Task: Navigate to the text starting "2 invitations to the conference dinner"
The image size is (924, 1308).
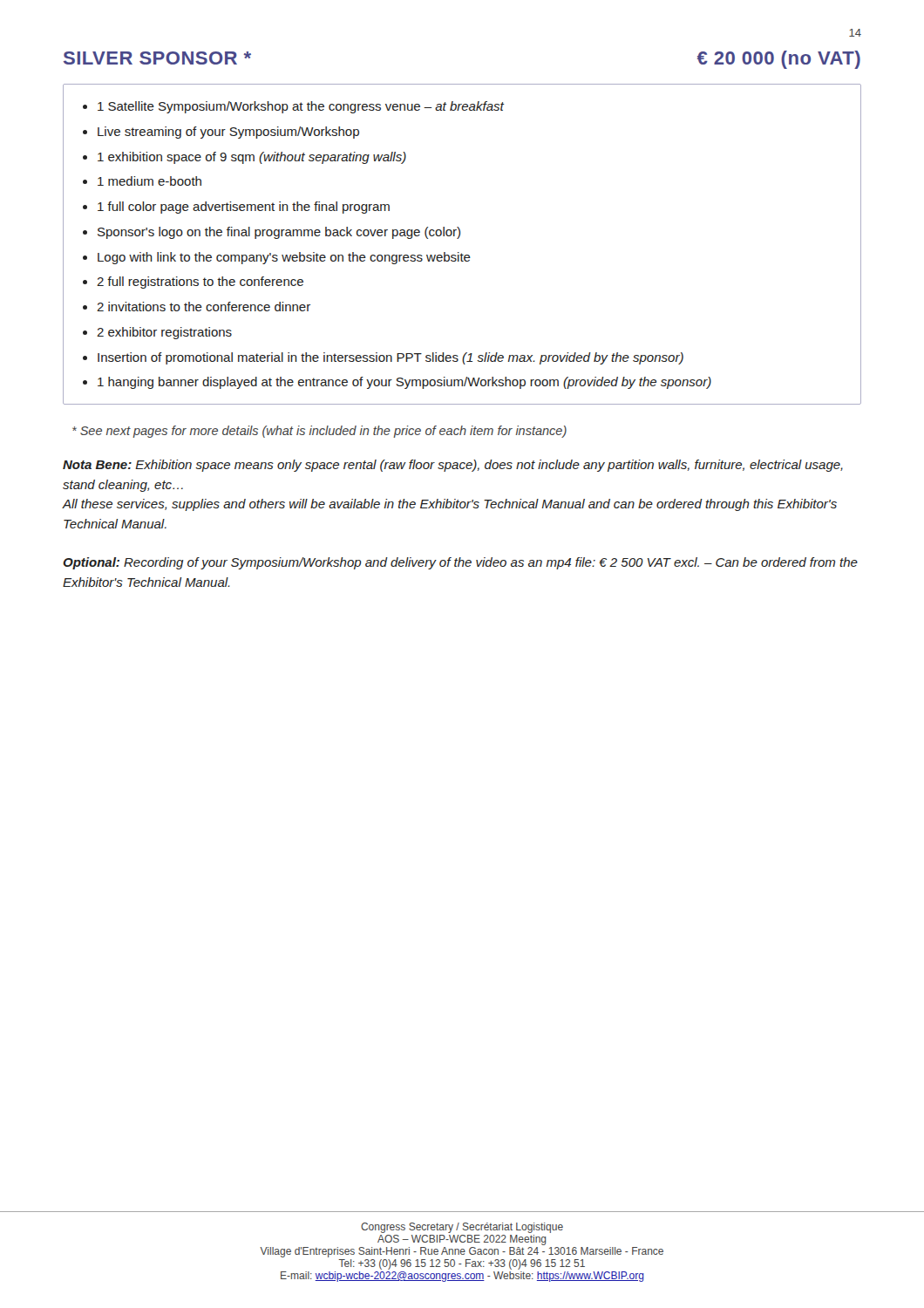Action: 204,307
